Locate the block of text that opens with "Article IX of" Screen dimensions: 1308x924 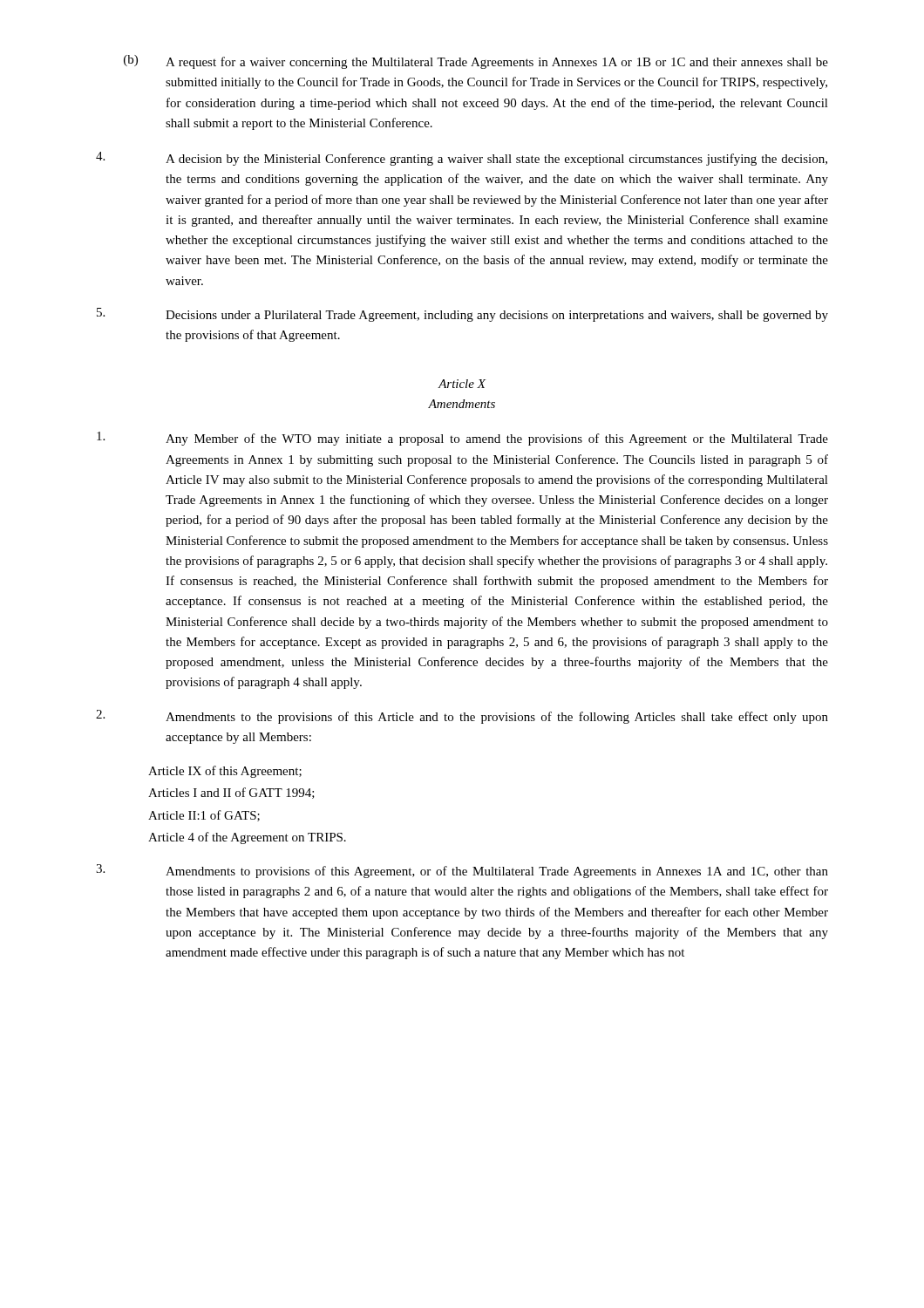[225, 771]
